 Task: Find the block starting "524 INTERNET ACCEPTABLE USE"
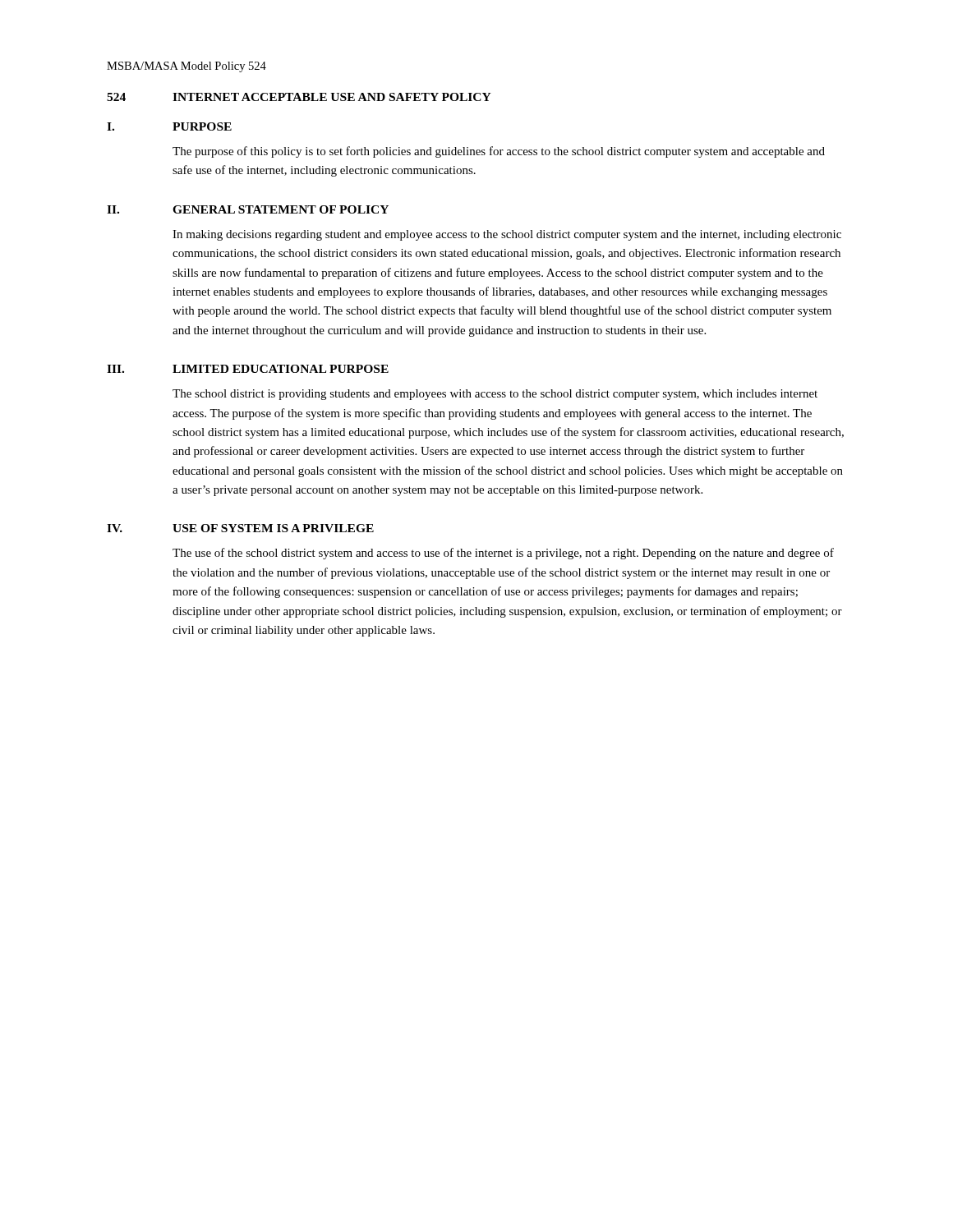(x=299, y=97)
